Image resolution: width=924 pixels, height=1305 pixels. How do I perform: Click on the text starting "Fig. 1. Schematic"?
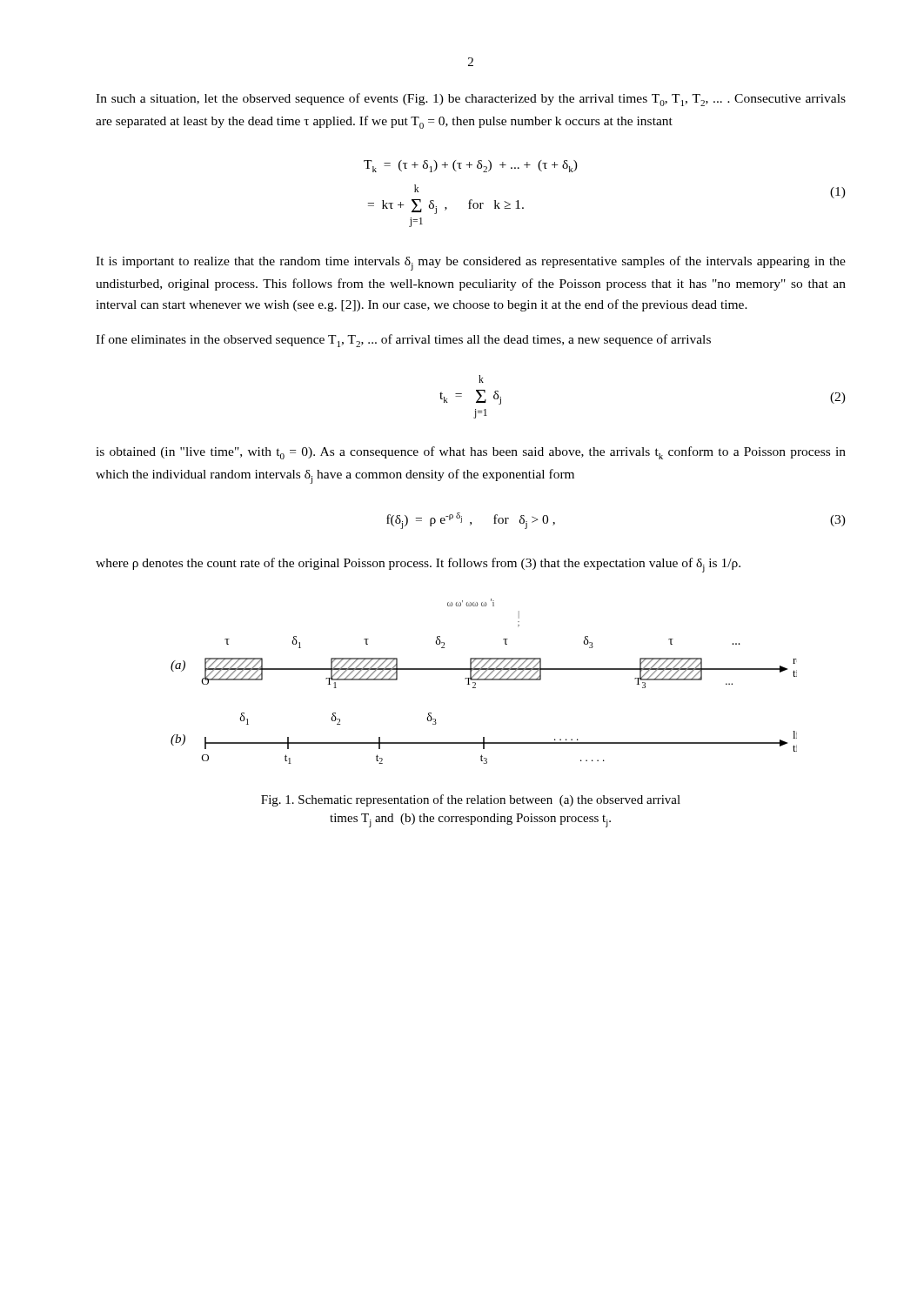coord(471,810)
